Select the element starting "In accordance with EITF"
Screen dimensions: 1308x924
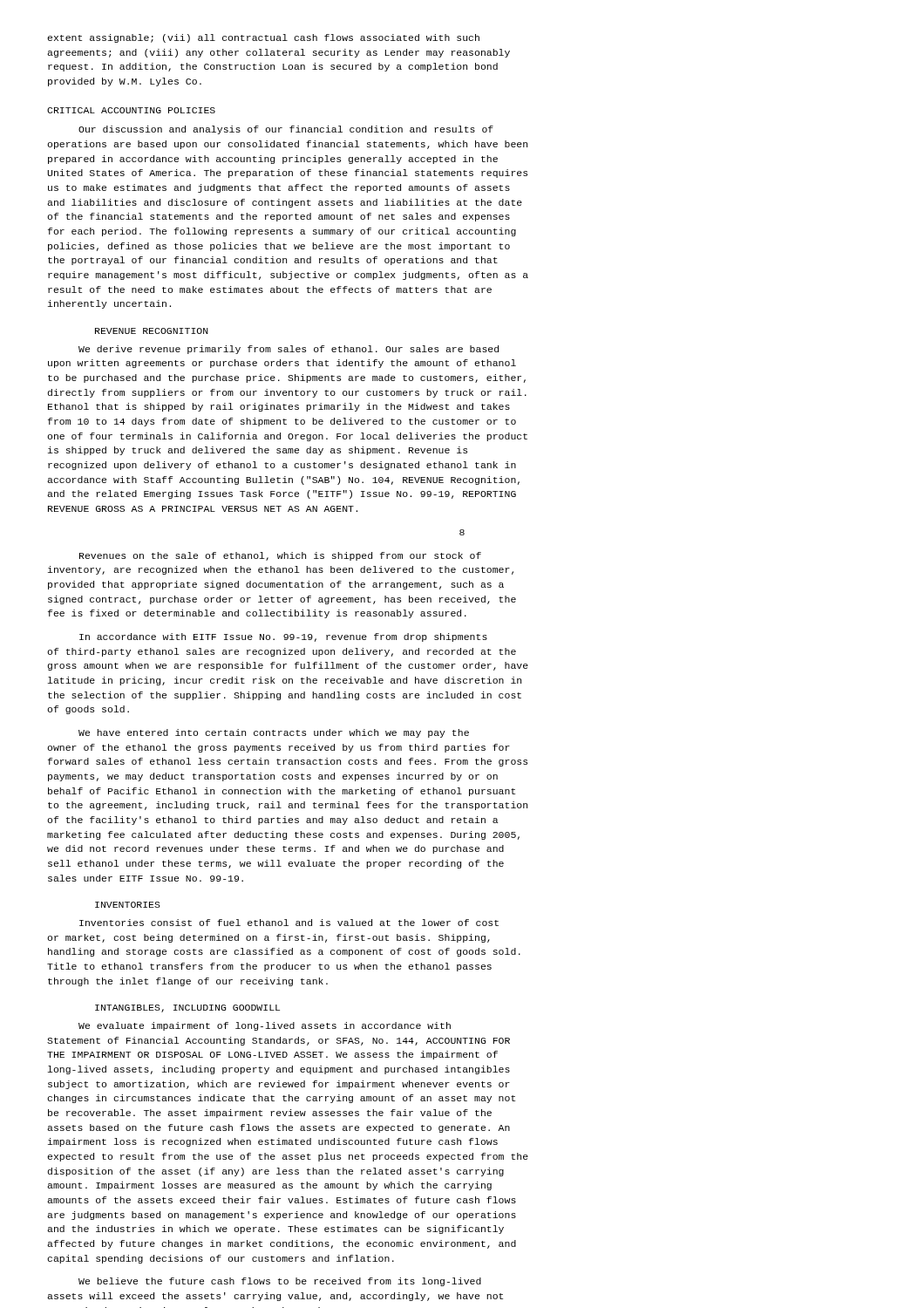click(x=462, y=674)
